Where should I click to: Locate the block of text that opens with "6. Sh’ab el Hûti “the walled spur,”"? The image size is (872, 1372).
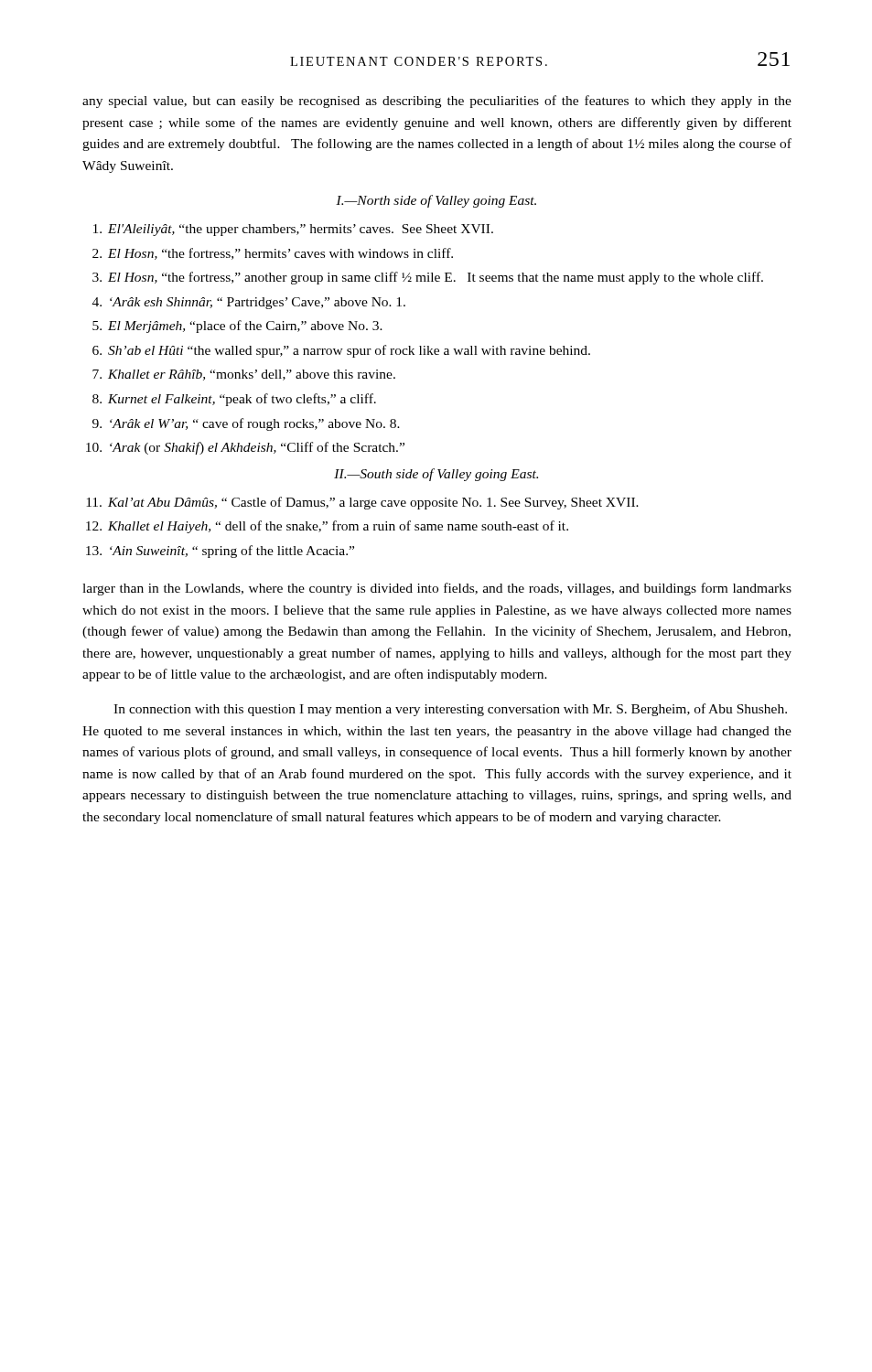[x=437, y=350]
